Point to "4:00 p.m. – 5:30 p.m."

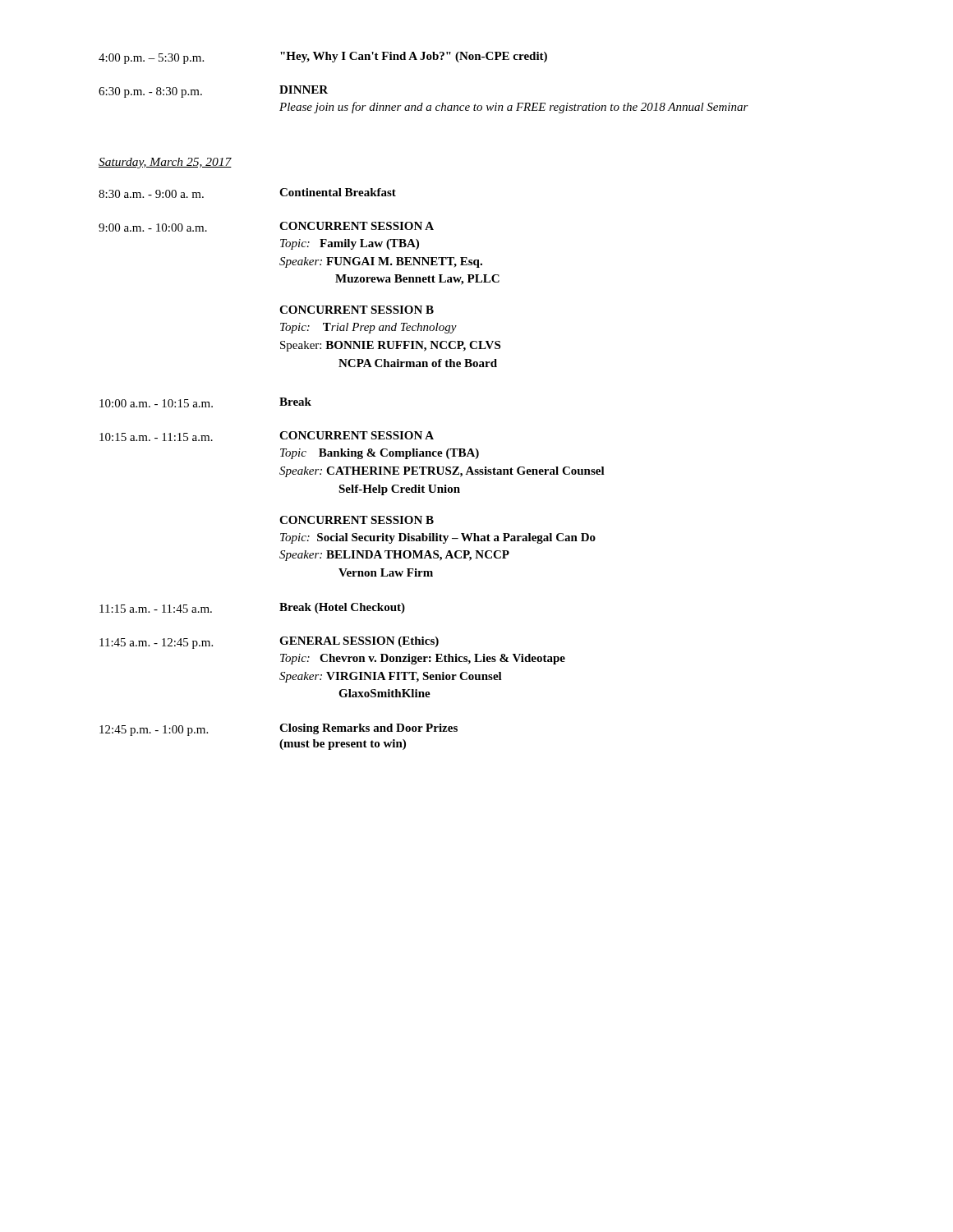(152, 57)
